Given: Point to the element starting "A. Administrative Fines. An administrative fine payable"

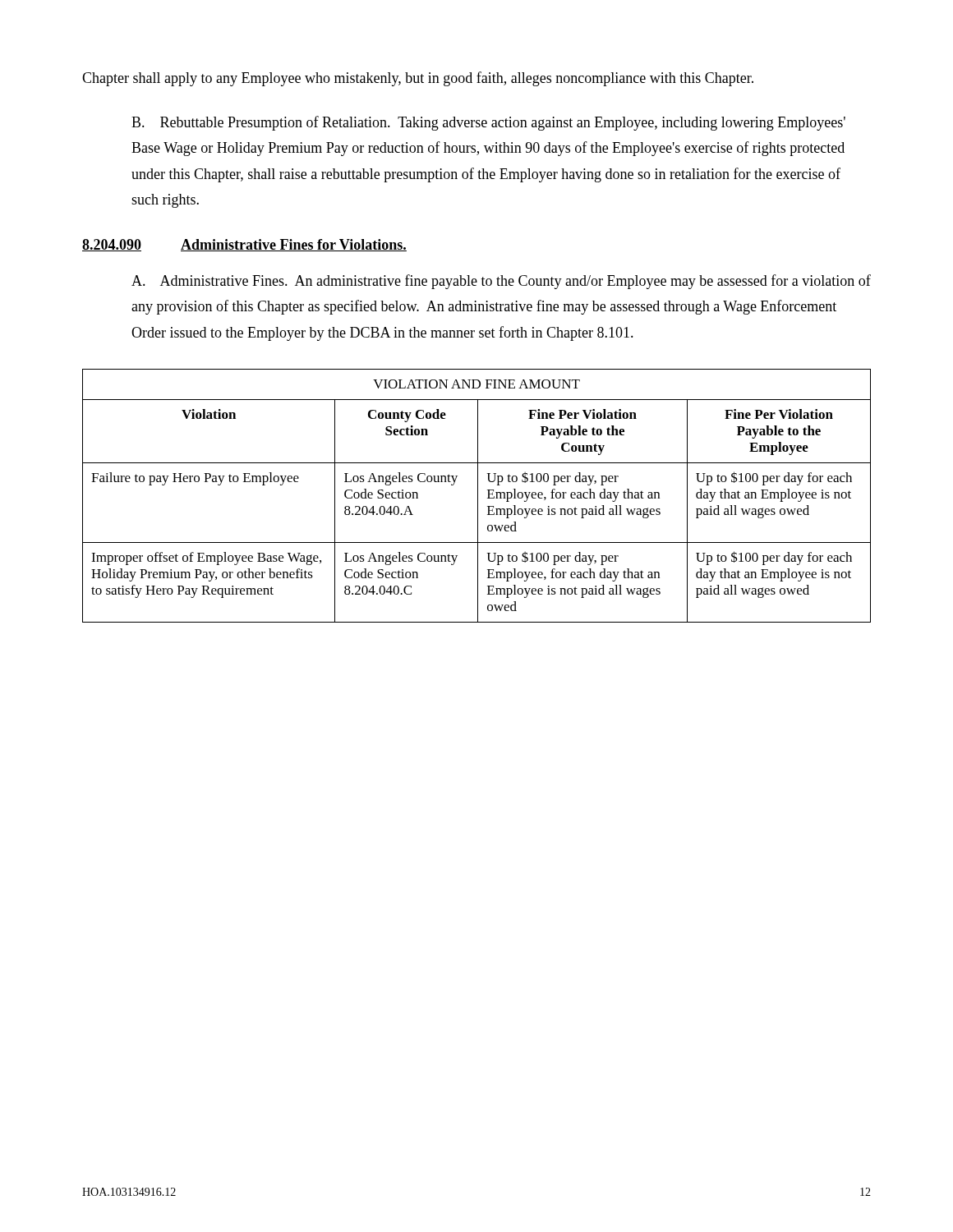Looking at the screenshot, I should click(501, 307).
